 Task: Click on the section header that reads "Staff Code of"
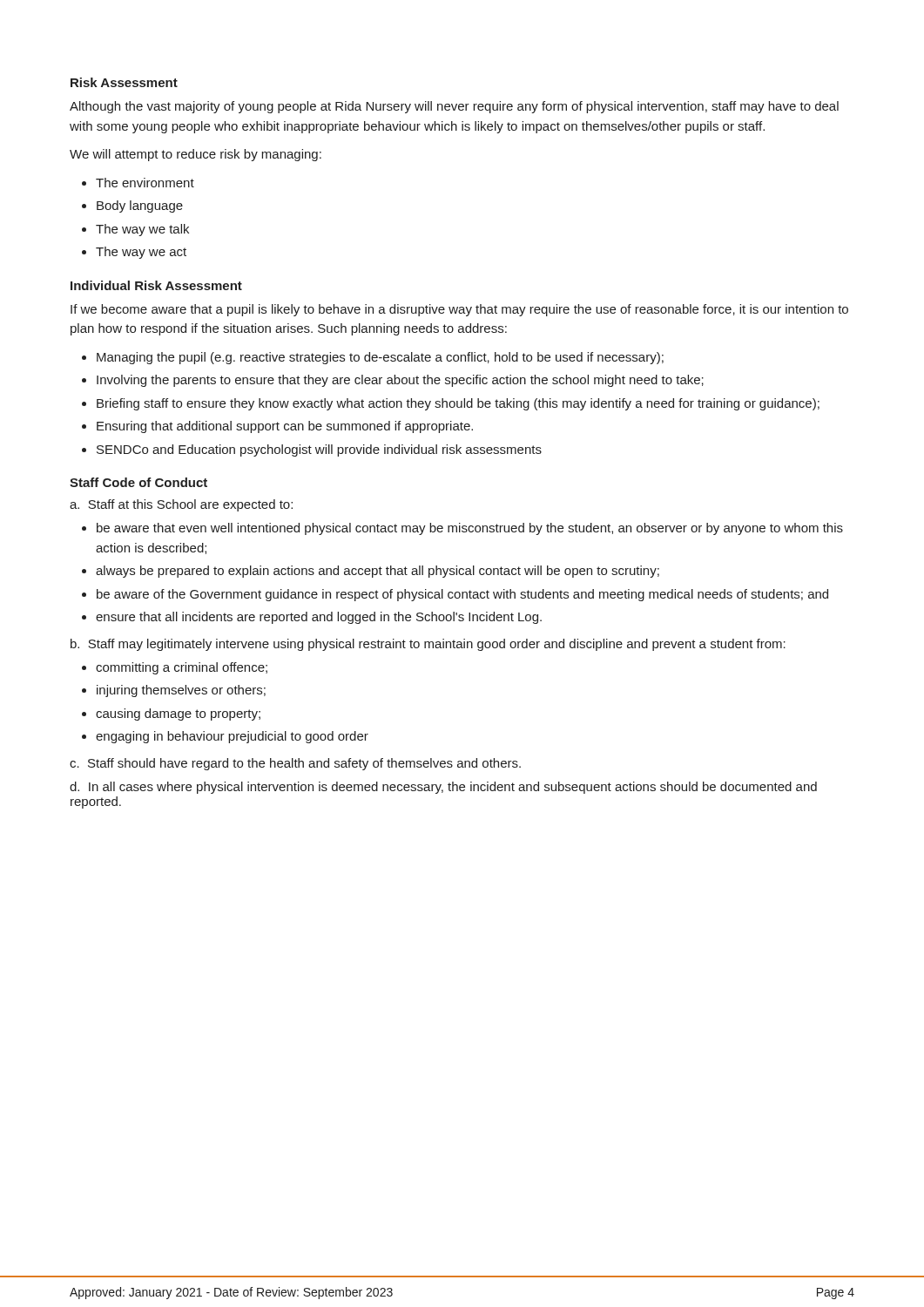click(x=139, y=482)
